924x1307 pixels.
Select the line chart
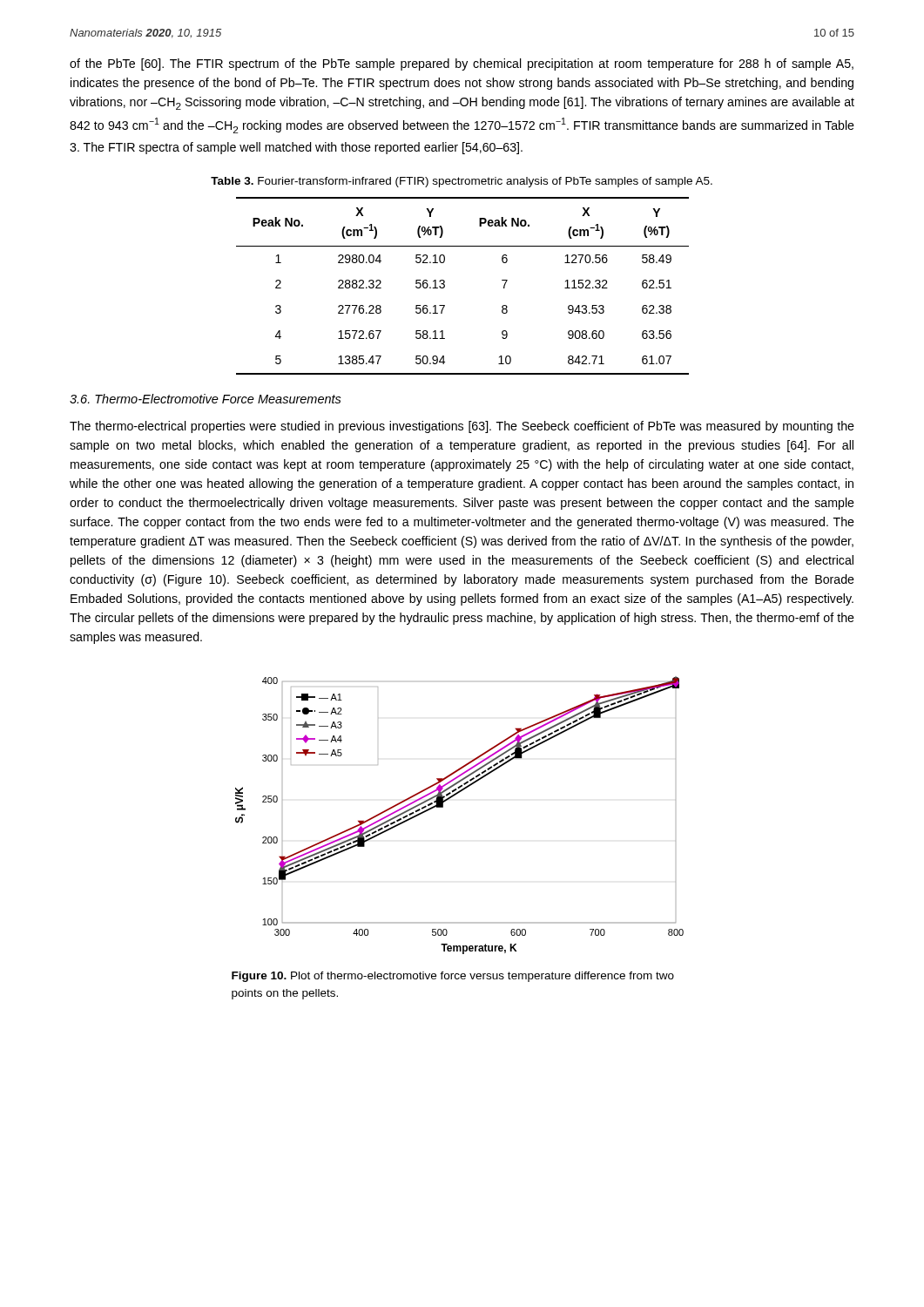tap(462, 834)
